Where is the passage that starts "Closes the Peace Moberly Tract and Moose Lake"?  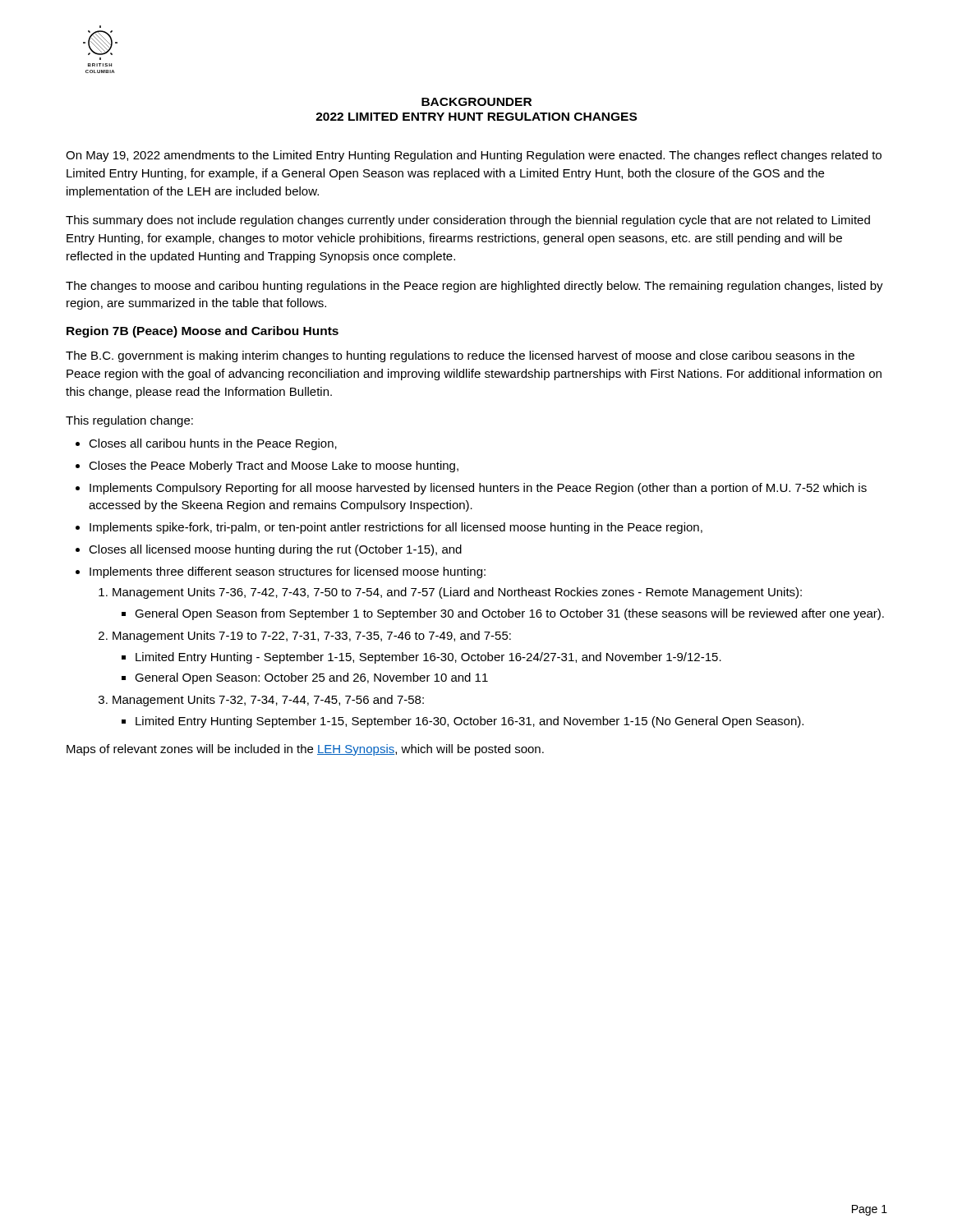pyautogui.click(x=274, y=465)
